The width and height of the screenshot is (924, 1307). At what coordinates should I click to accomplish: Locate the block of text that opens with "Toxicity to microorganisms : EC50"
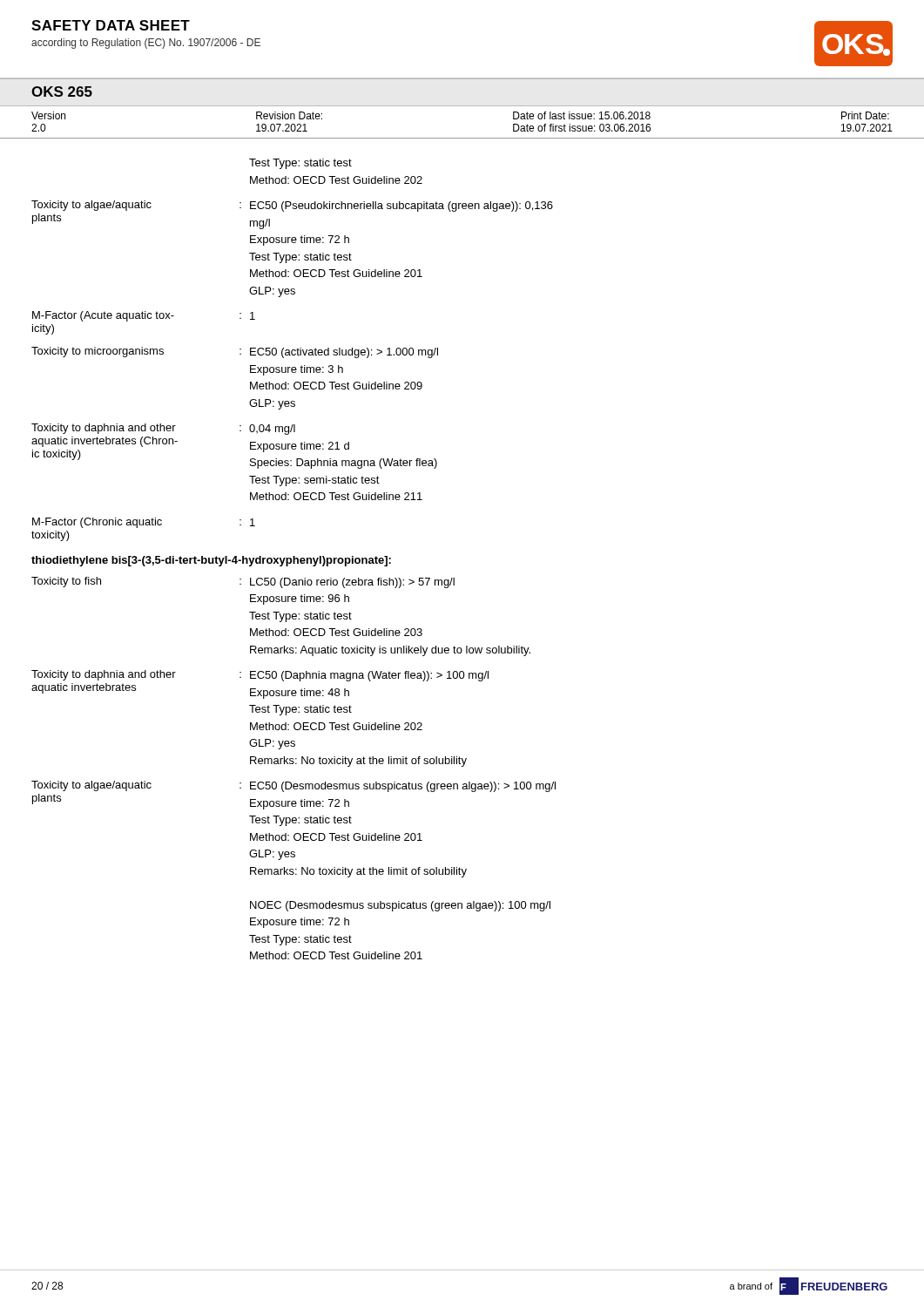pyautogui.click(x=98, y=352)
